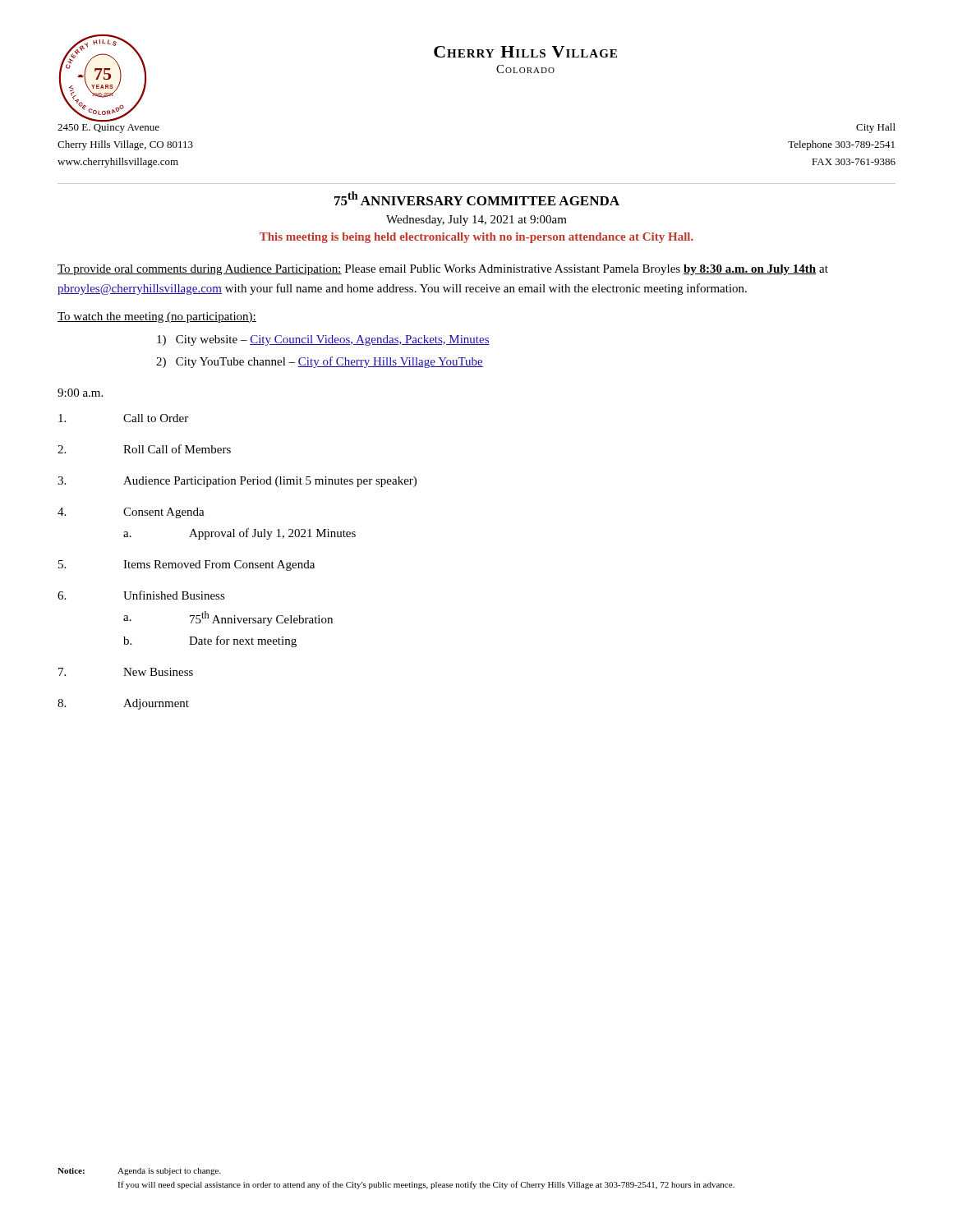The image size is (953, 1232).
Task: Click on the list item that reads "6. Unfinished Business a. 75th Anniversary Celebration"
Action: (141, 595)
